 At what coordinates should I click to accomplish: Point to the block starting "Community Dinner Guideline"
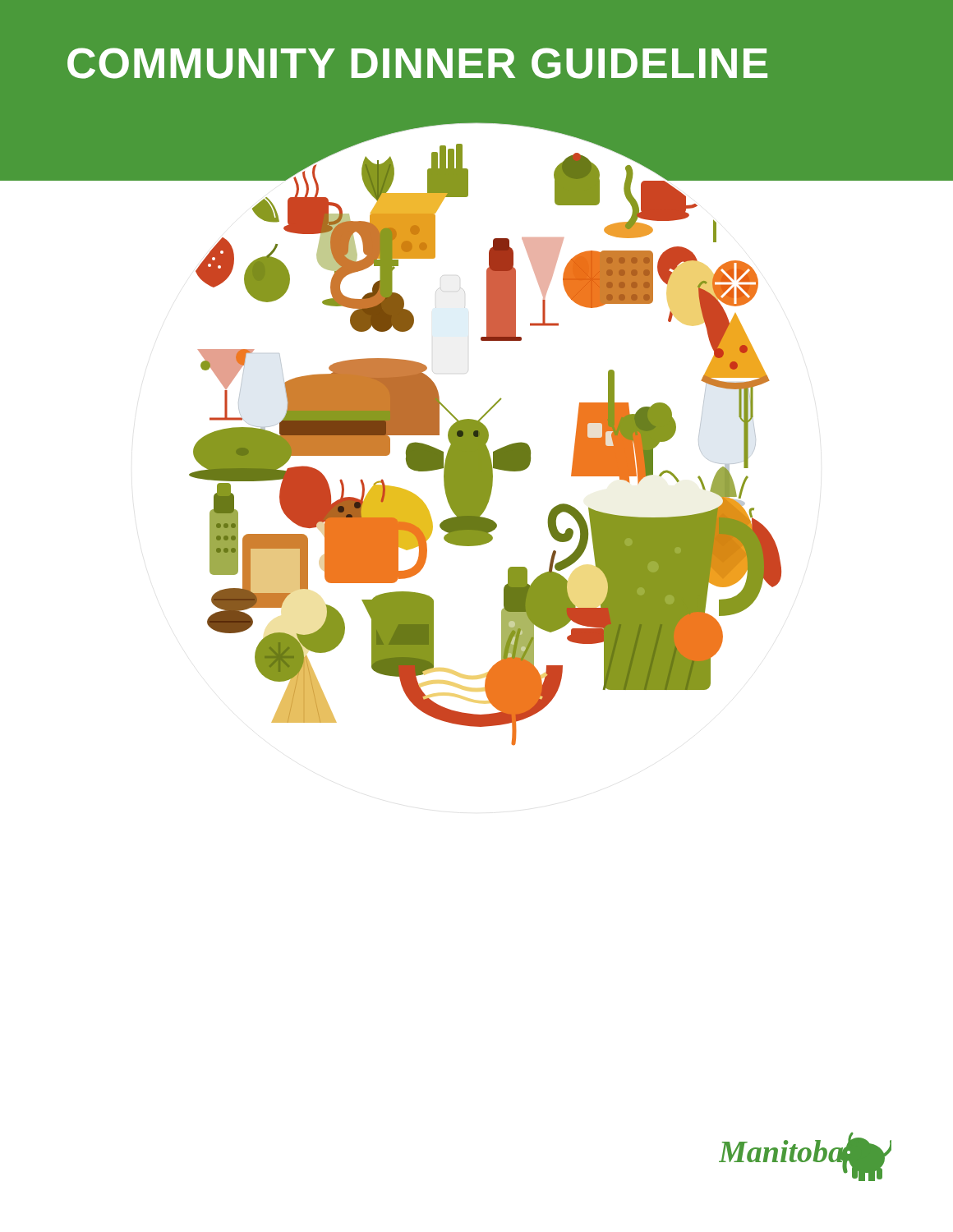[x=435, y=64]
